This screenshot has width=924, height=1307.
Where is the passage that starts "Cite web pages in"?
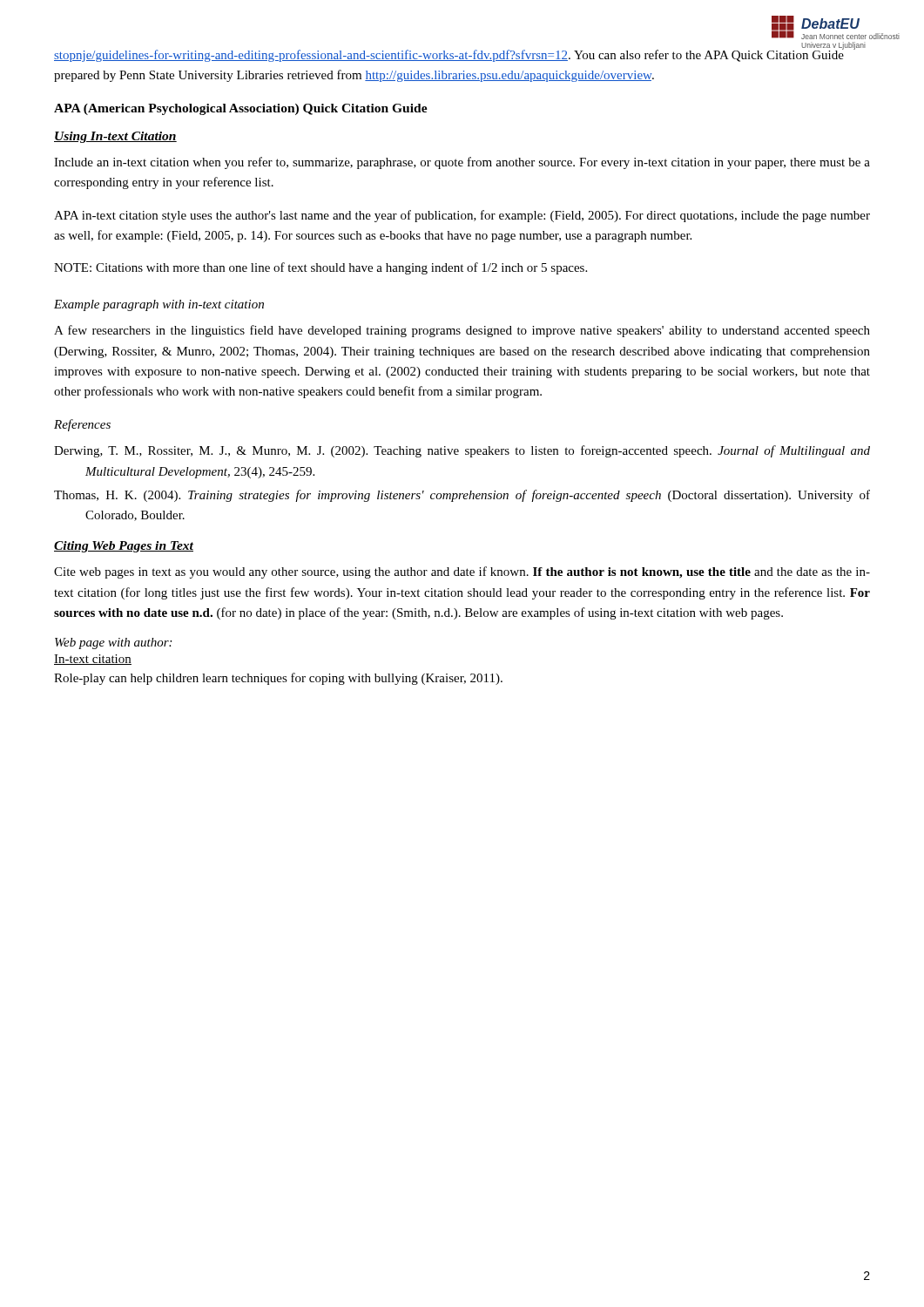tap(462, 592)
